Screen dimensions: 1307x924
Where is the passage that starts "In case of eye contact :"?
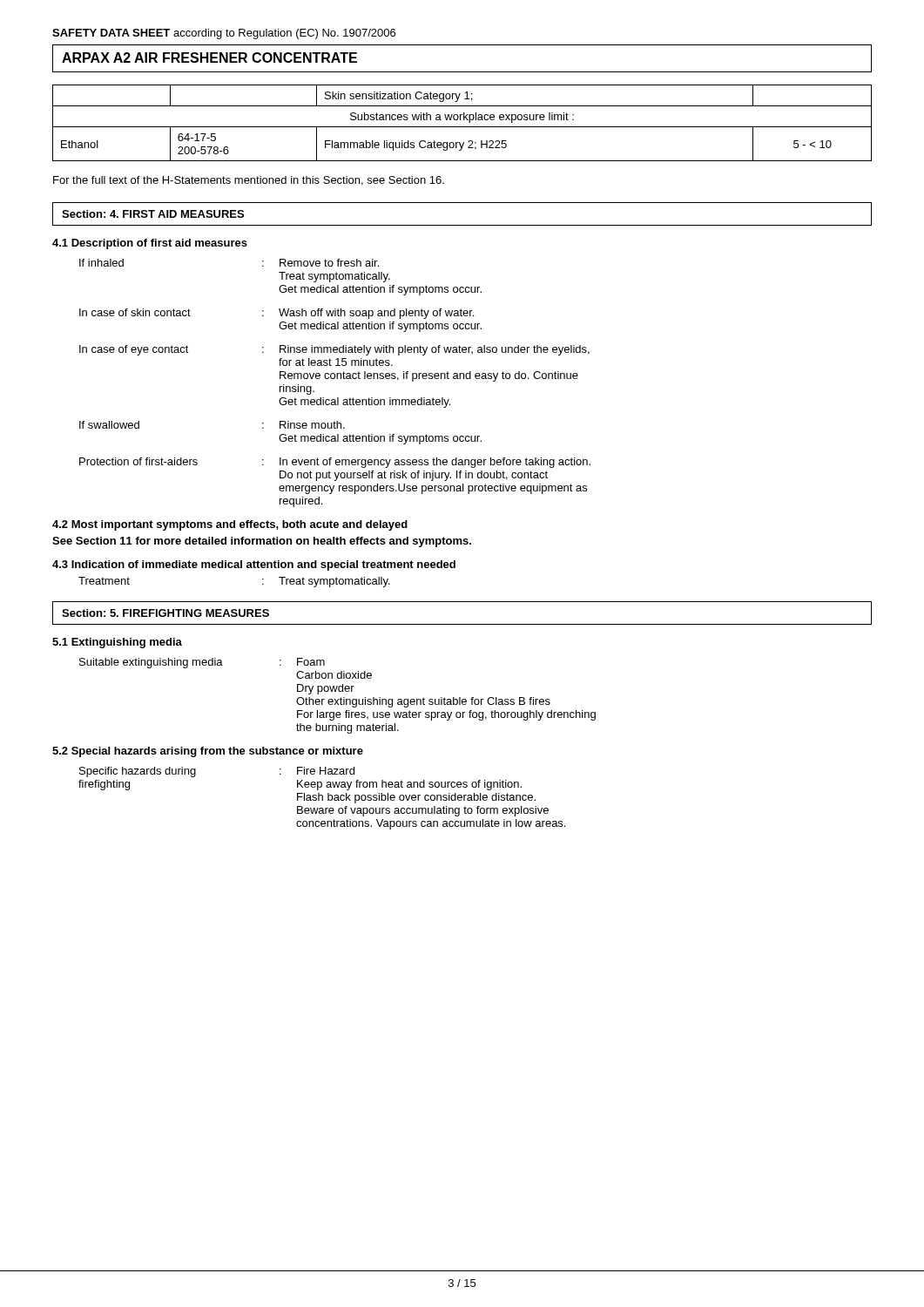(x=462, y=375)
